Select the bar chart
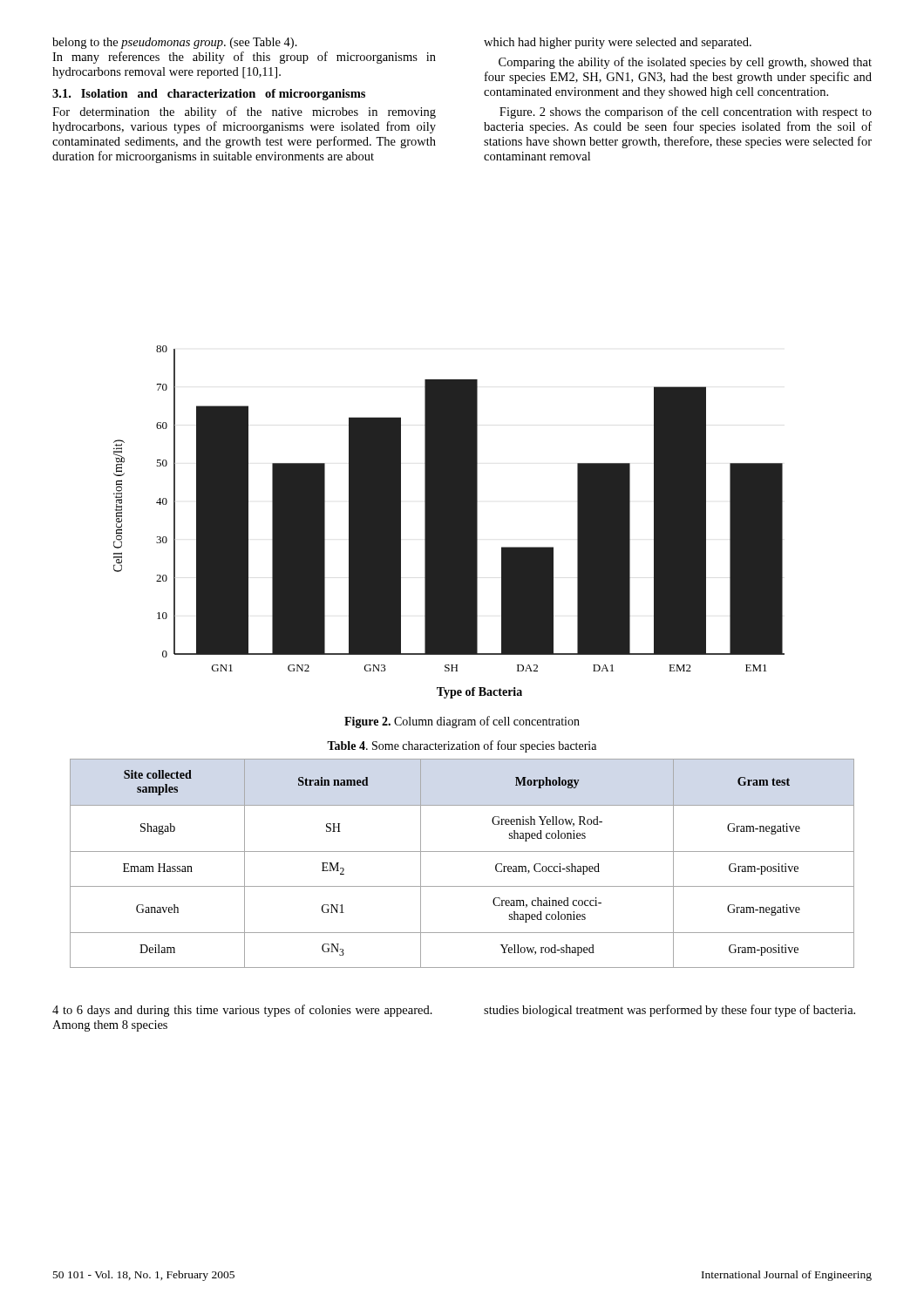Screen dimensions: 1308x924 (x=462, y=535)
